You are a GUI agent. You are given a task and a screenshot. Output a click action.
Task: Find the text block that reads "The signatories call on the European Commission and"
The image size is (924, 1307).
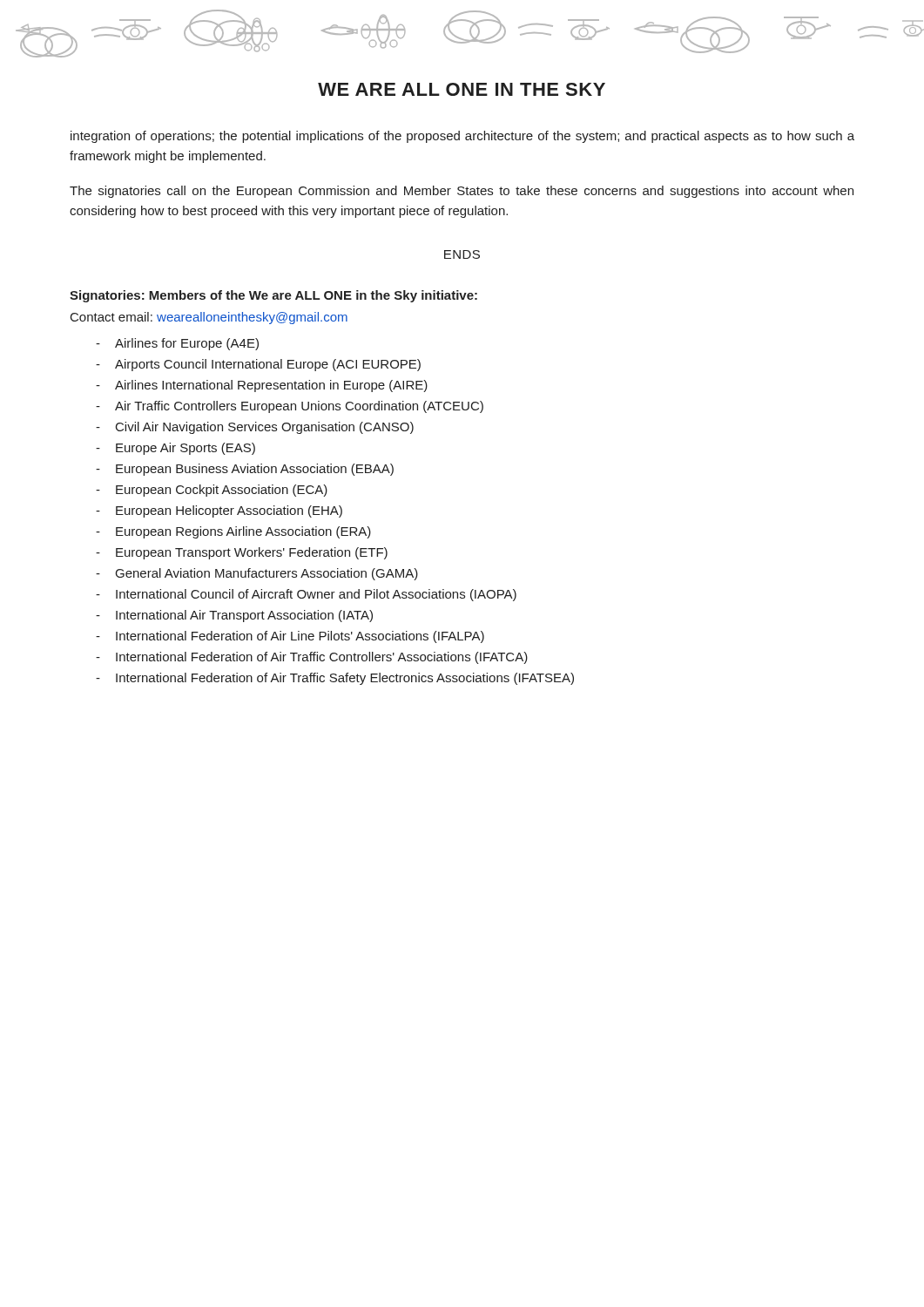coord(462,200)
